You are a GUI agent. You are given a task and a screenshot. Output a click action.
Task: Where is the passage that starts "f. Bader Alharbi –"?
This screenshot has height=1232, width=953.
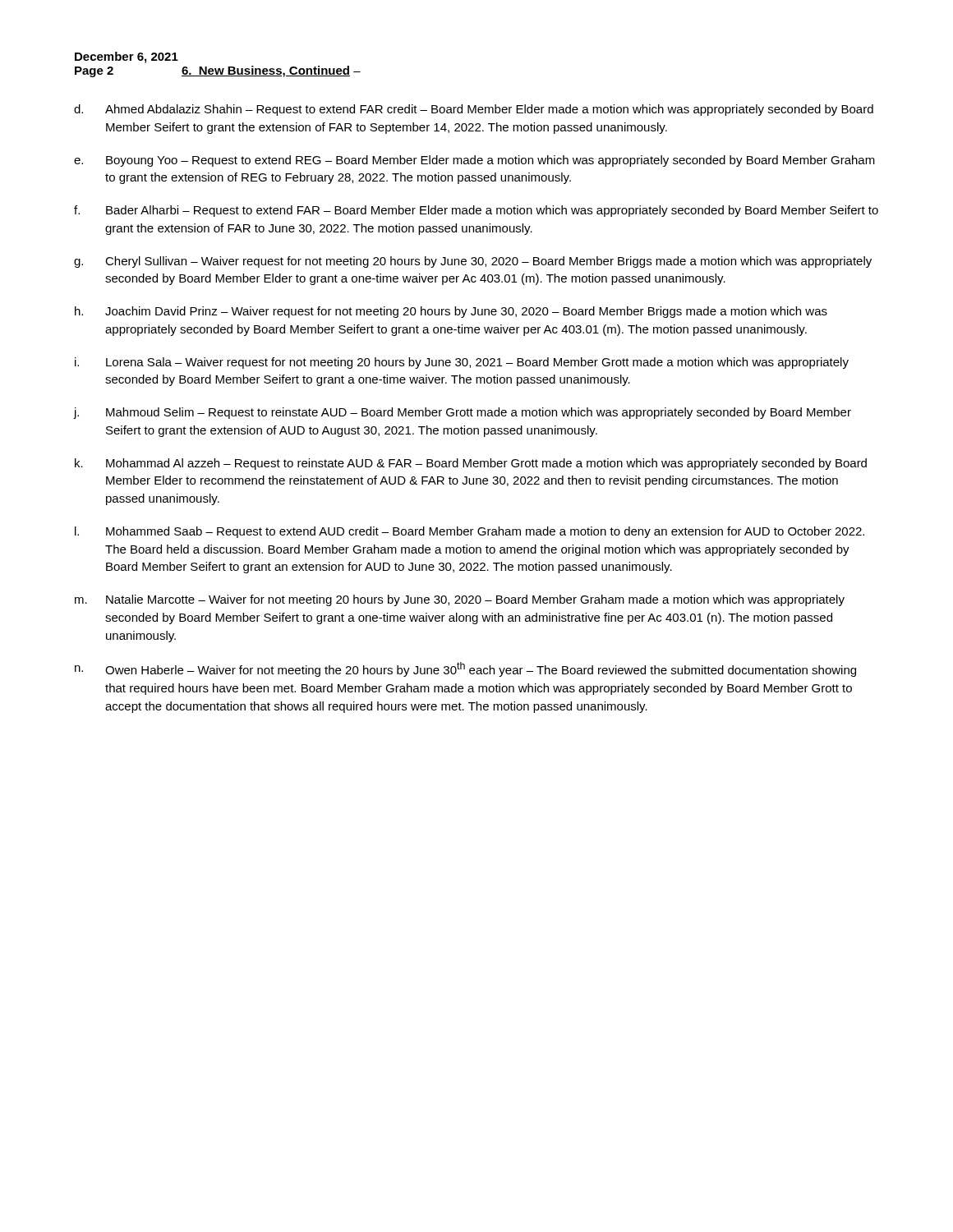click(x=476, y=219)
